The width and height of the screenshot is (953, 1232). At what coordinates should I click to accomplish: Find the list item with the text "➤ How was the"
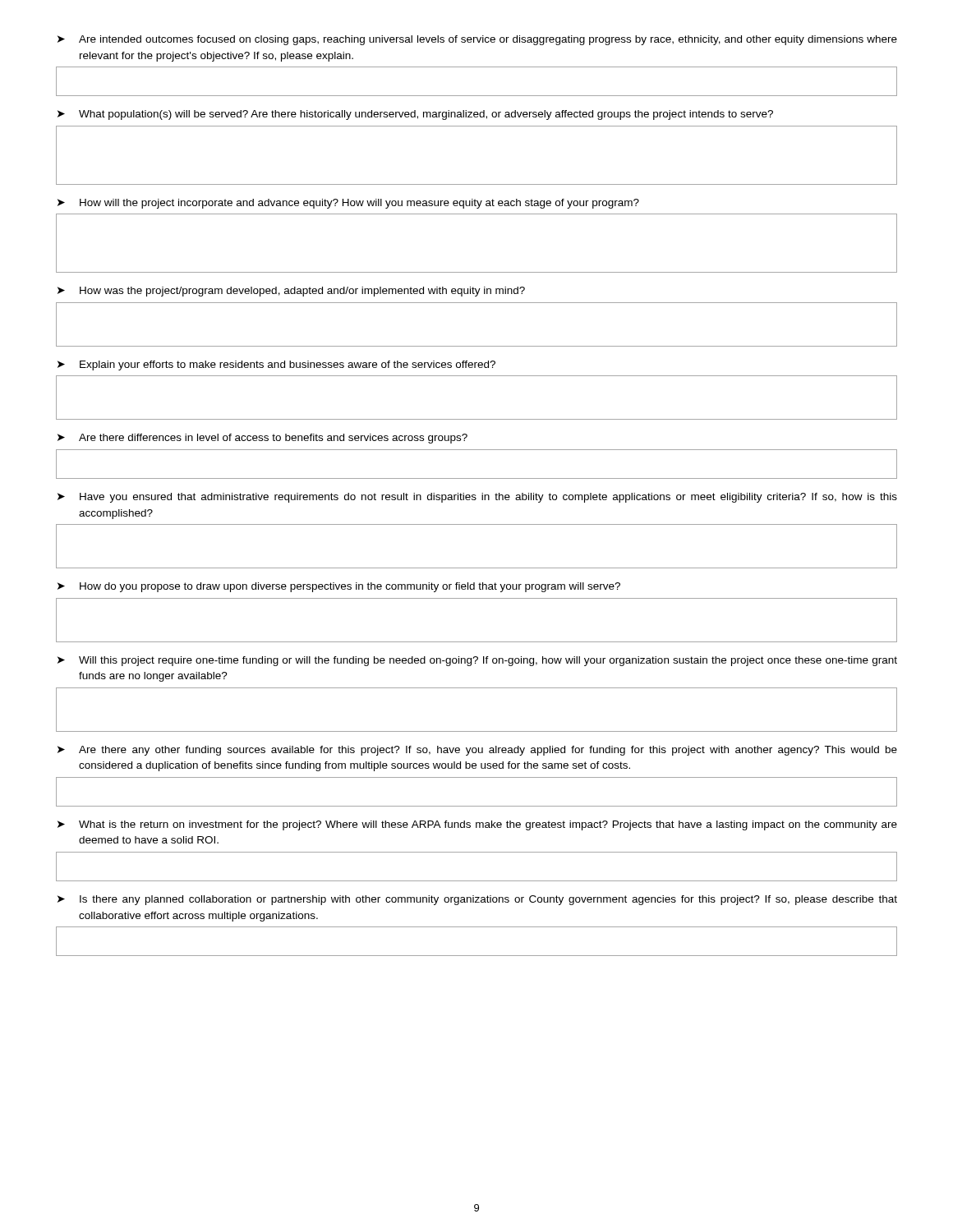pos(476,291)
